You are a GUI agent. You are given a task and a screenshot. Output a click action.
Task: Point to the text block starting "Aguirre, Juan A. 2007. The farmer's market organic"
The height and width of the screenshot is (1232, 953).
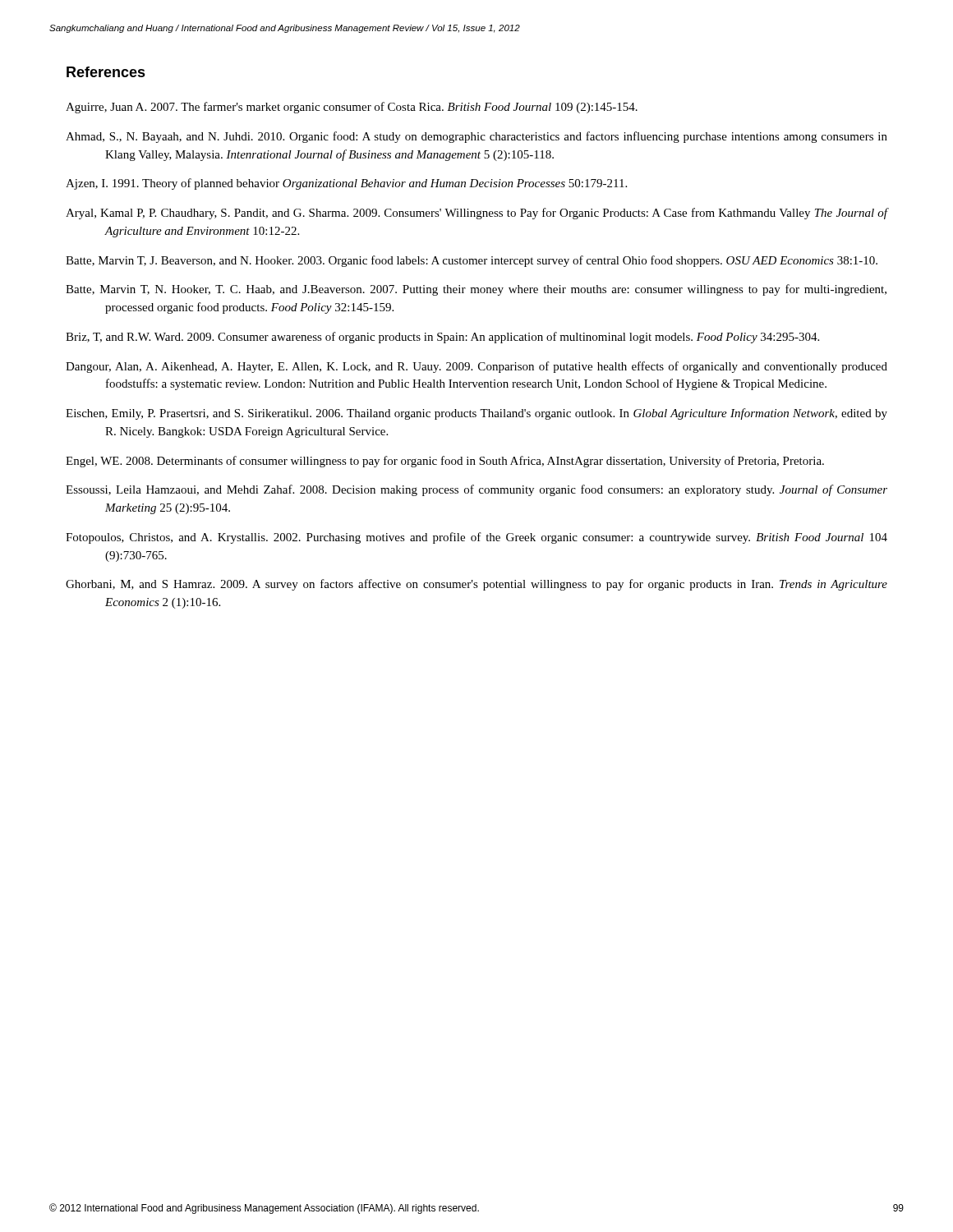coord(352,107)
